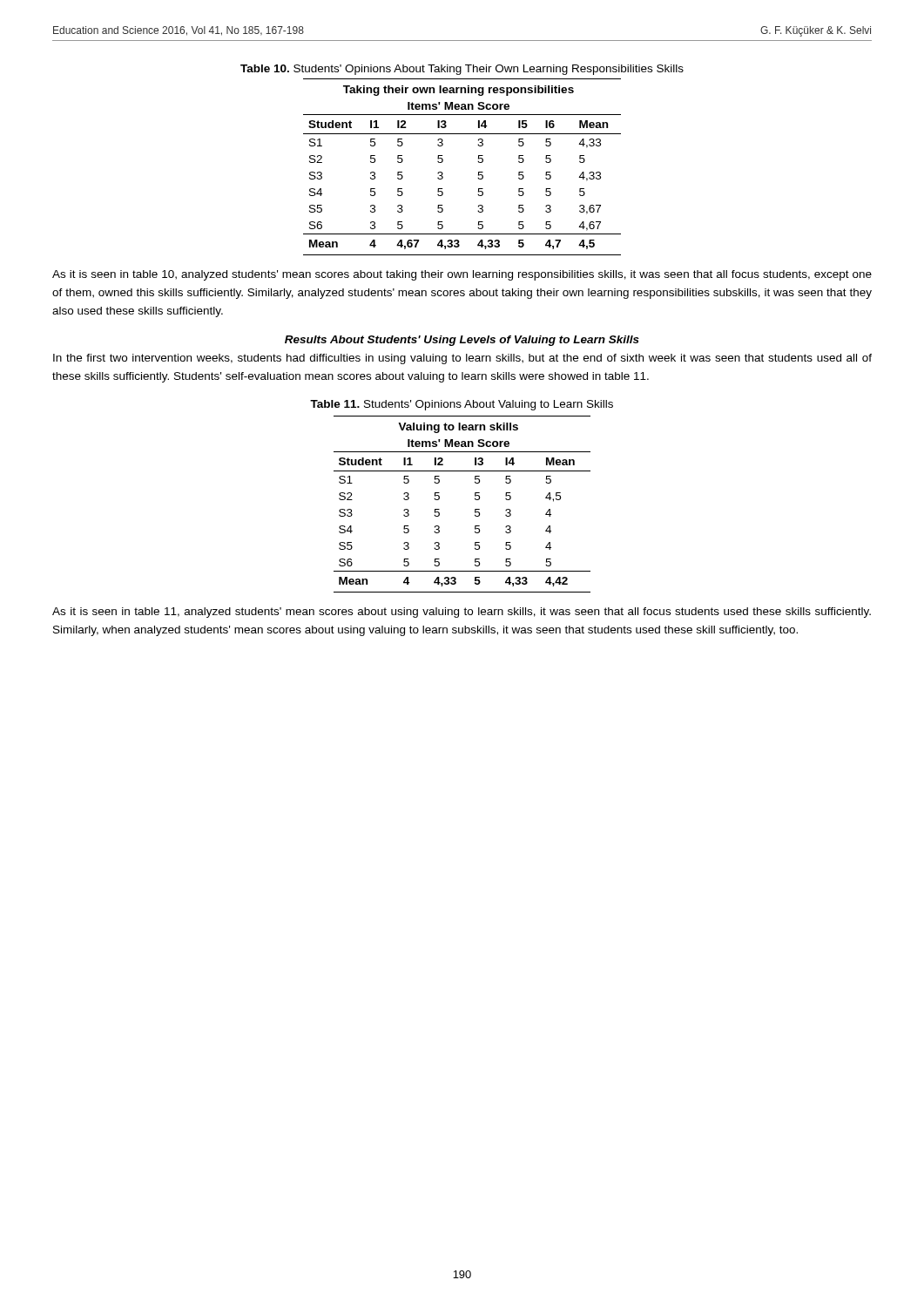Click the caption that begins "Table 11. Students' Opinions About"
Screen dimensions: 1307x924
tap(462, 403)
